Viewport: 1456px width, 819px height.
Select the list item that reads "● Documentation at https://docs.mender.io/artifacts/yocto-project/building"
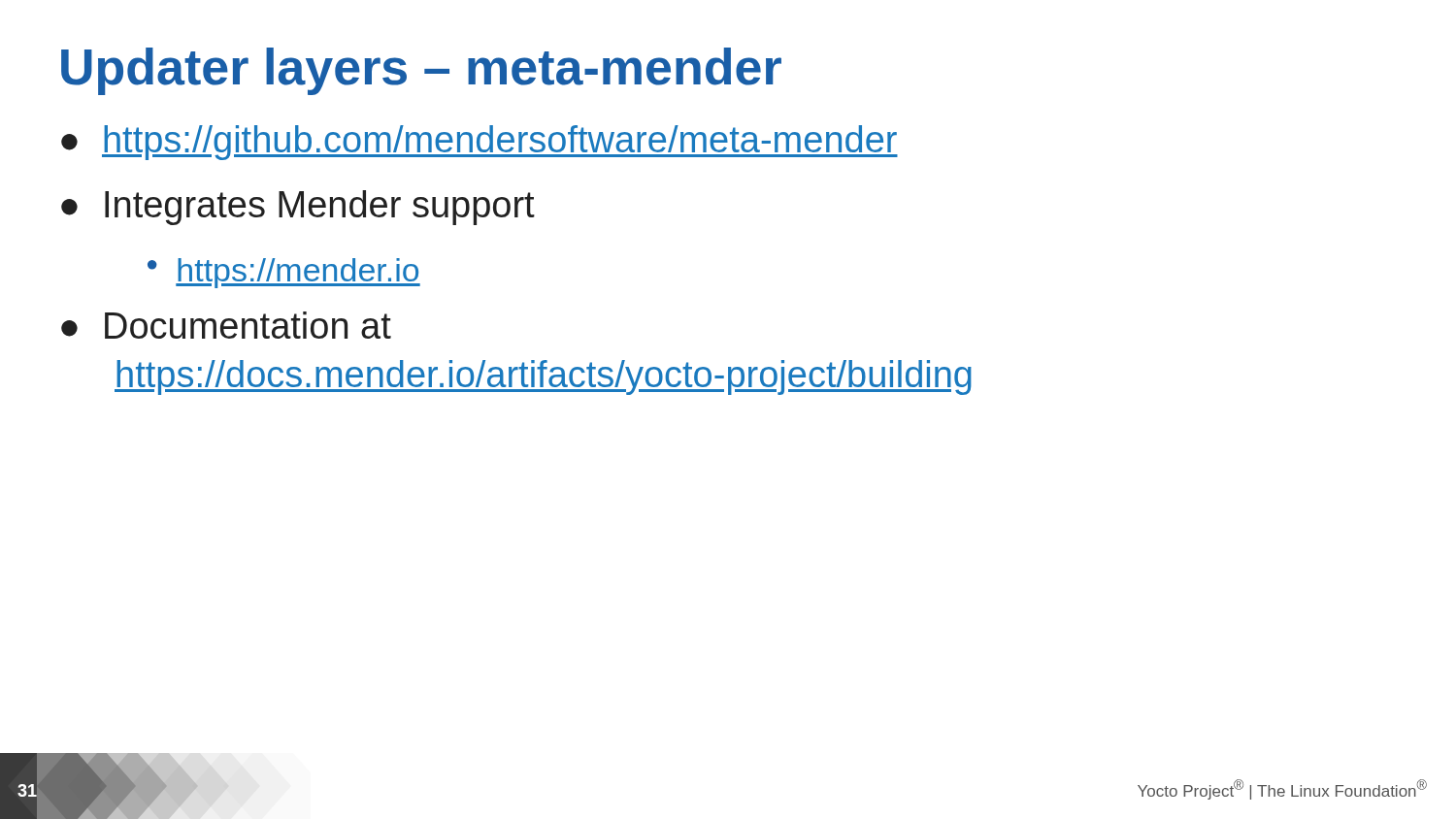coord(516,351)
